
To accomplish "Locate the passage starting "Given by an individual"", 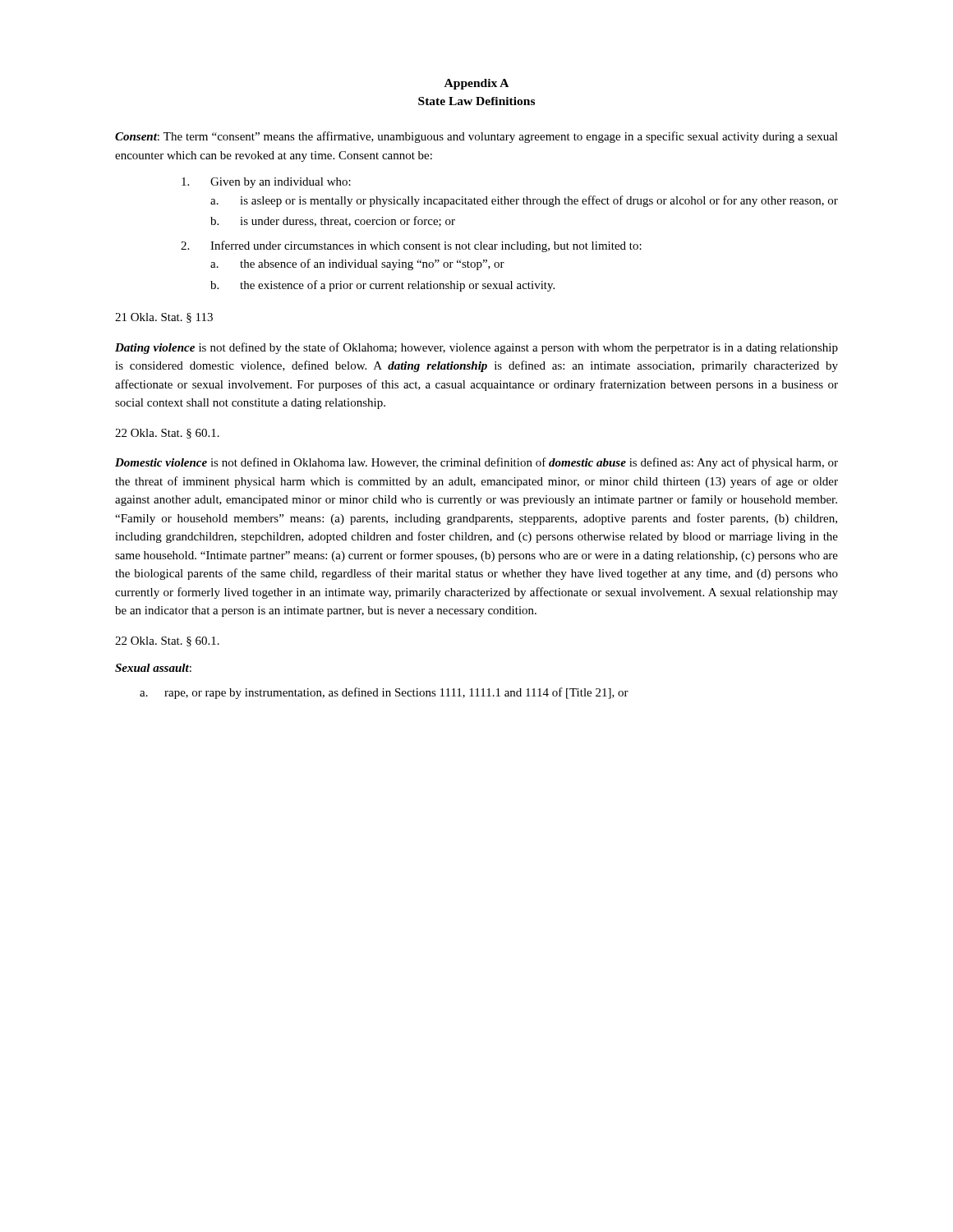I will tap(509, 203).
